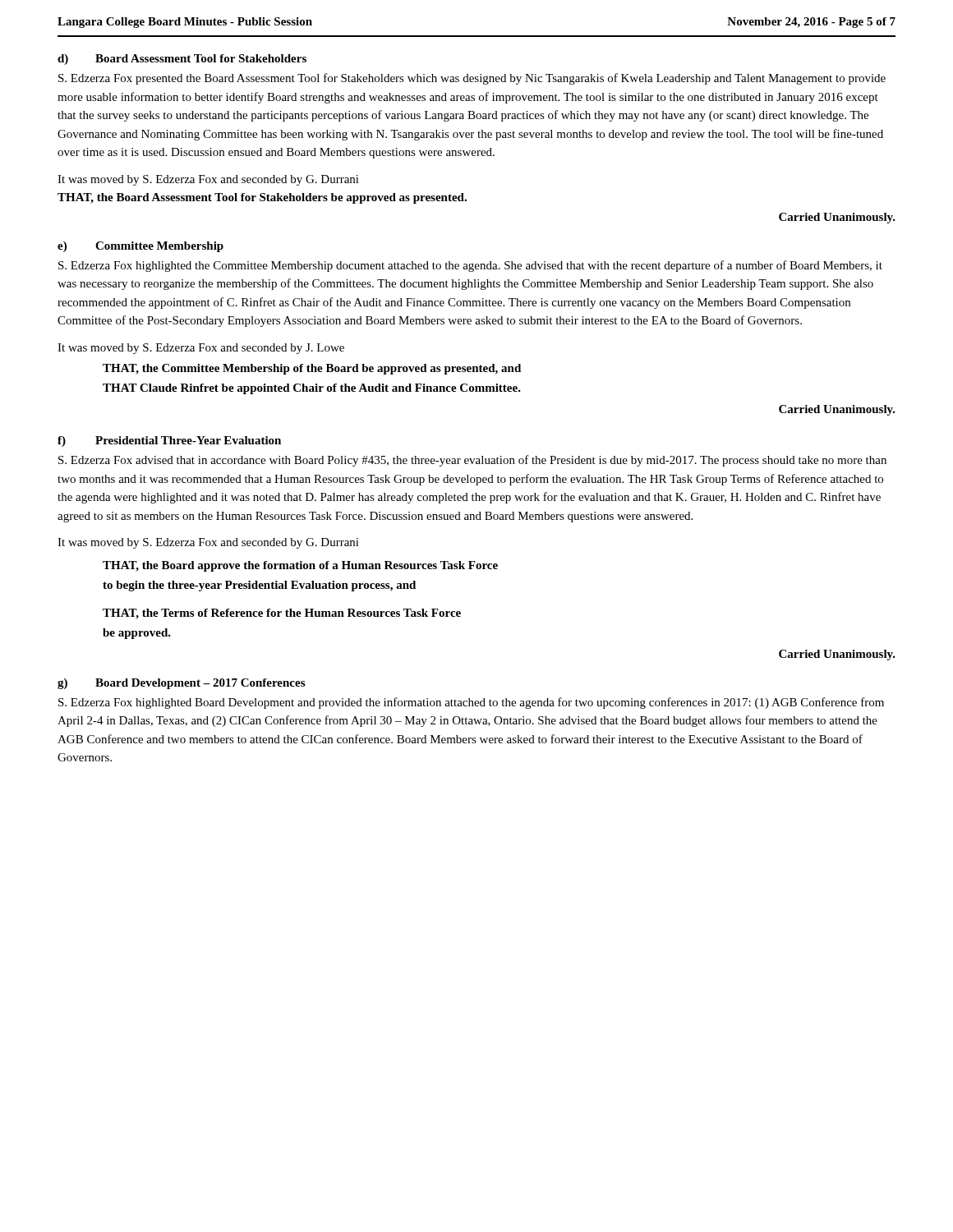Viewport: 953px width, 1232px height.
Task: Locate the text starting "d) Board Assessment Tool"
Action: [x=182, y=59]
